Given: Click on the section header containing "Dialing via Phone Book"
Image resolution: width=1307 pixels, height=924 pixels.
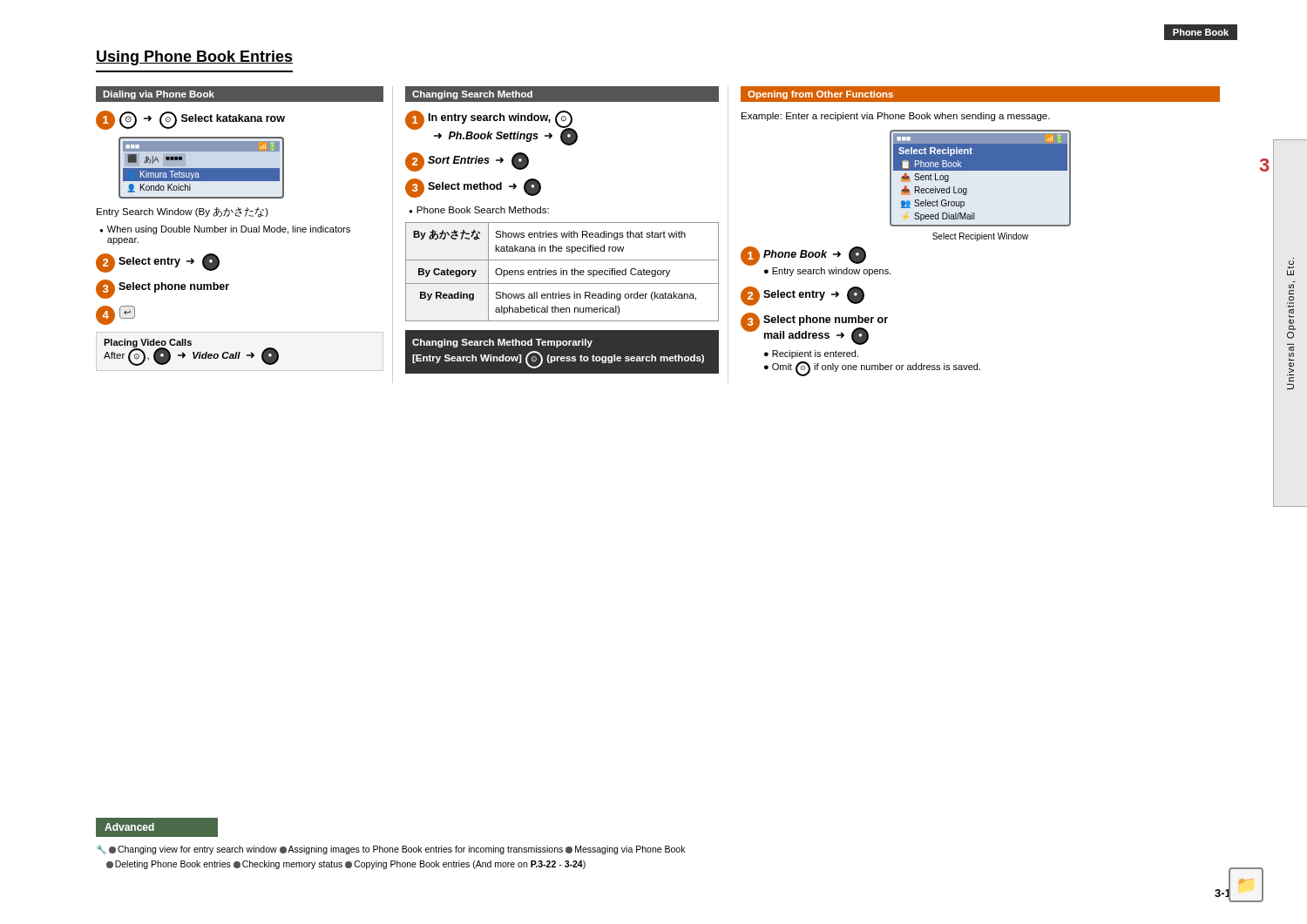Looking at the screenshot, I should pos(159,94).
